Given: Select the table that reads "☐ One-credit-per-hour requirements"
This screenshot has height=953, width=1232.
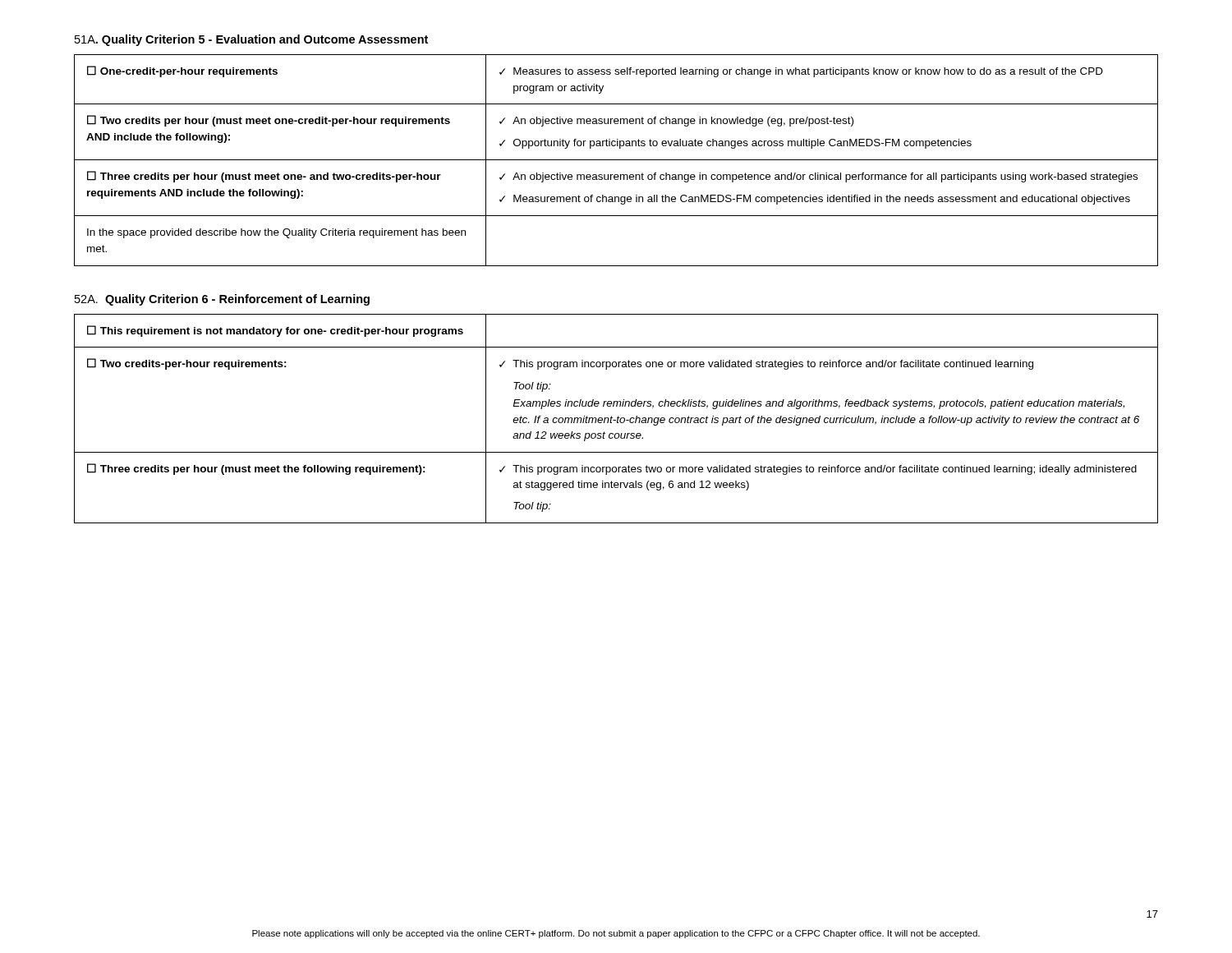Looking at the screenshot, I should click(616, 160).
